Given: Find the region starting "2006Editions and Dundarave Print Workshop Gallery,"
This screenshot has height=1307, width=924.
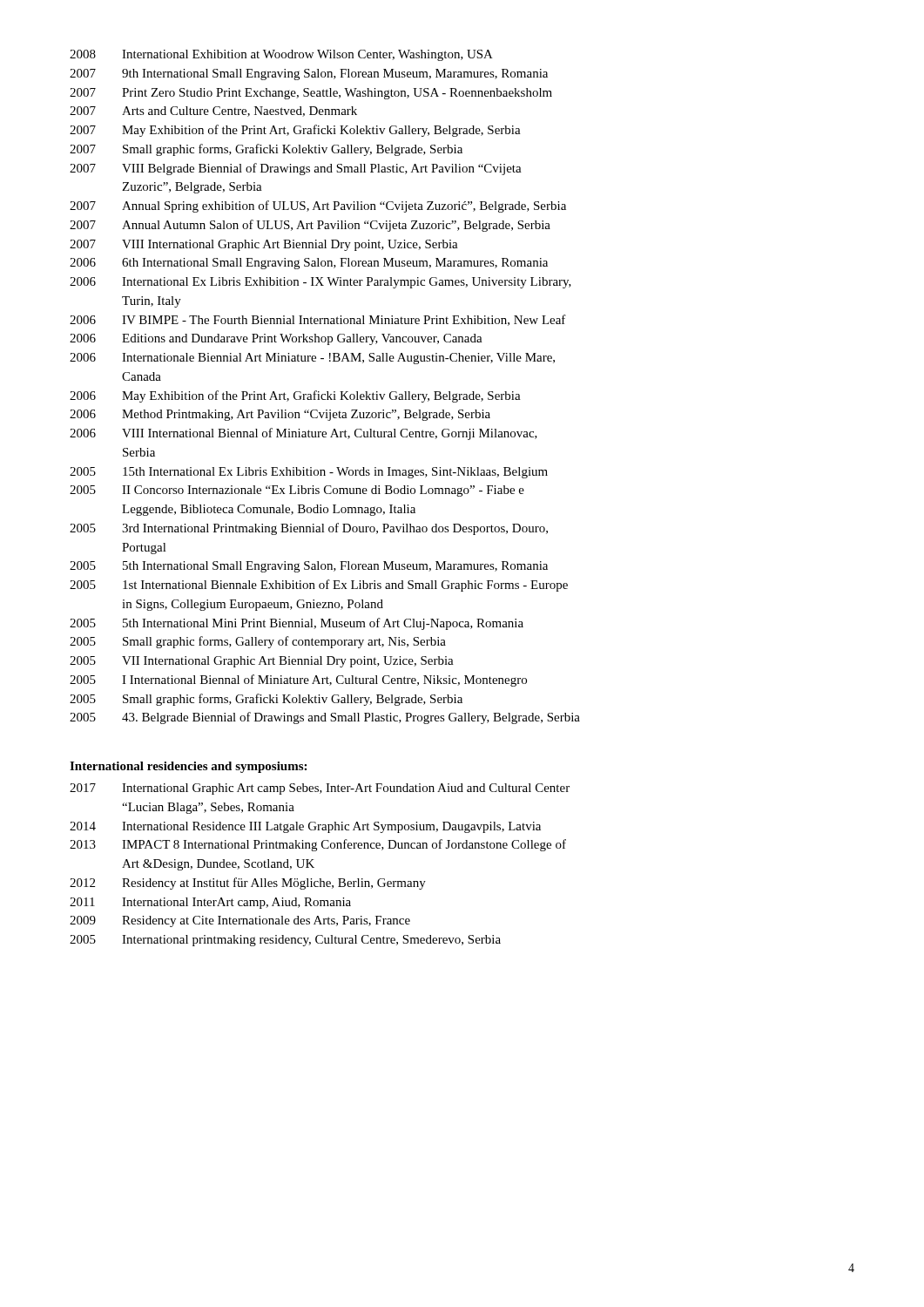Looking at the screenshot, I should click(462, 339).
